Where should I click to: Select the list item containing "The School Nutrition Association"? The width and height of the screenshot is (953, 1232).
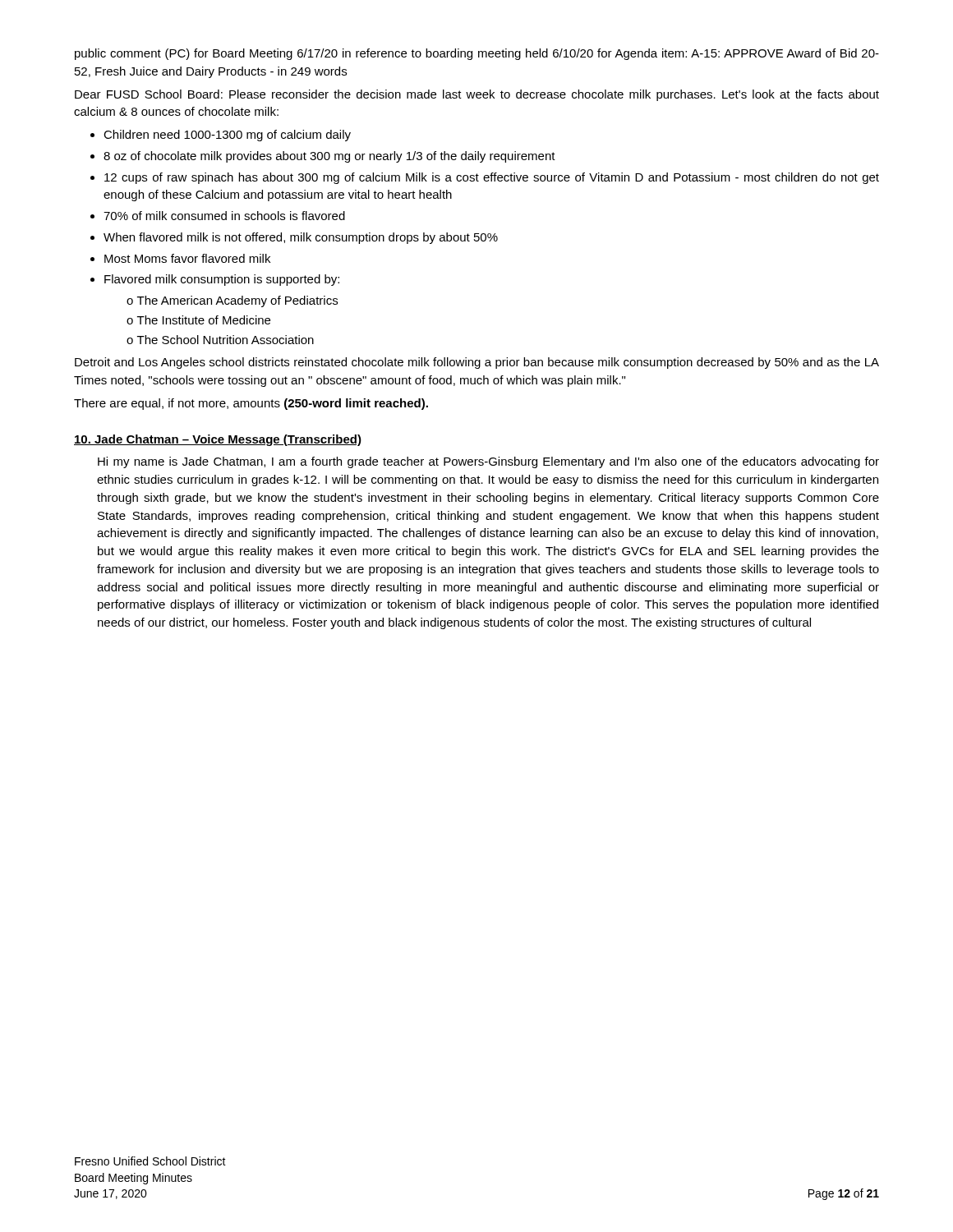click(x=225, y=339)
